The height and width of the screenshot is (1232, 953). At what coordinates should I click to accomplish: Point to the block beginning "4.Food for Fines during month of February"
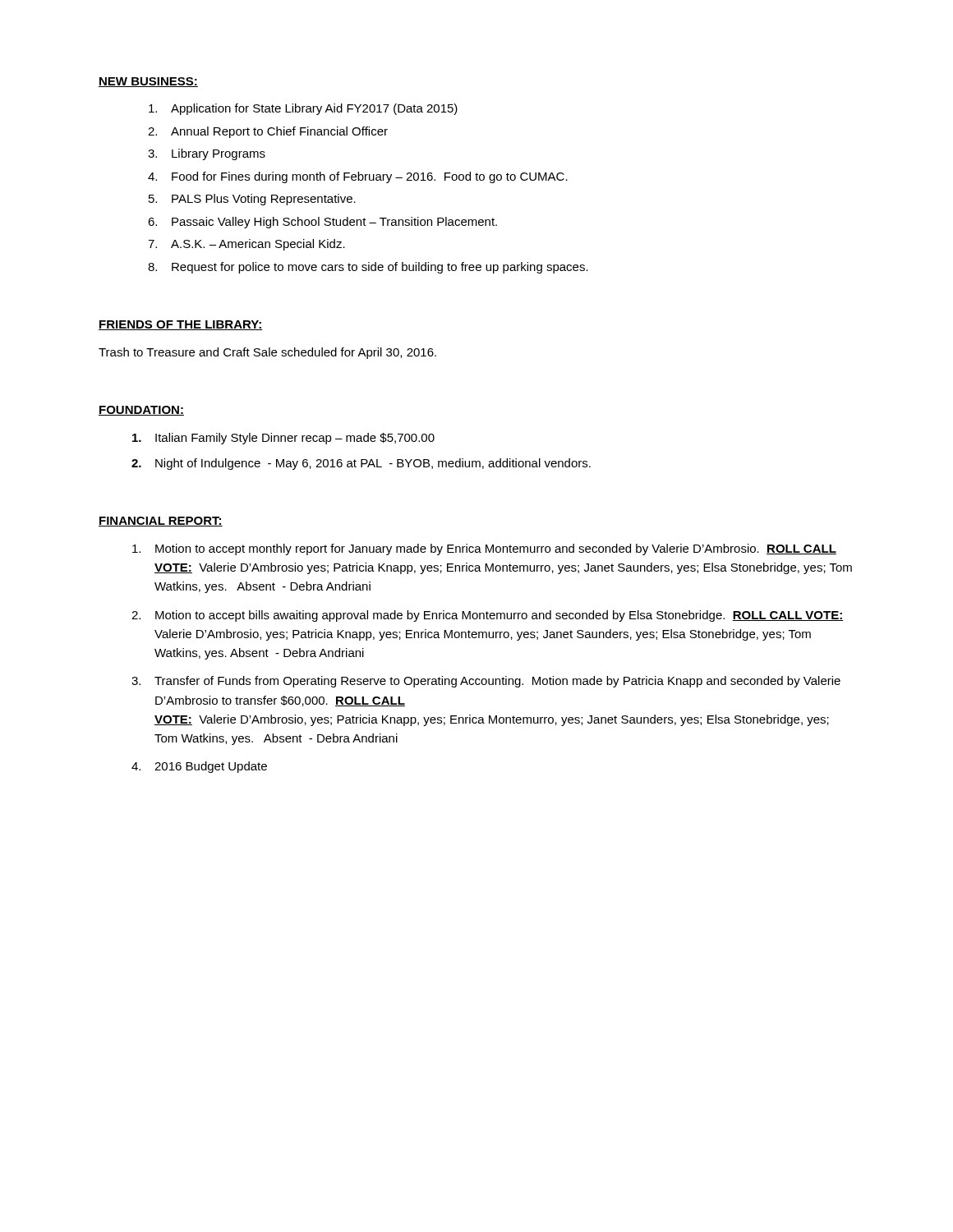click(x=358, y=176)
